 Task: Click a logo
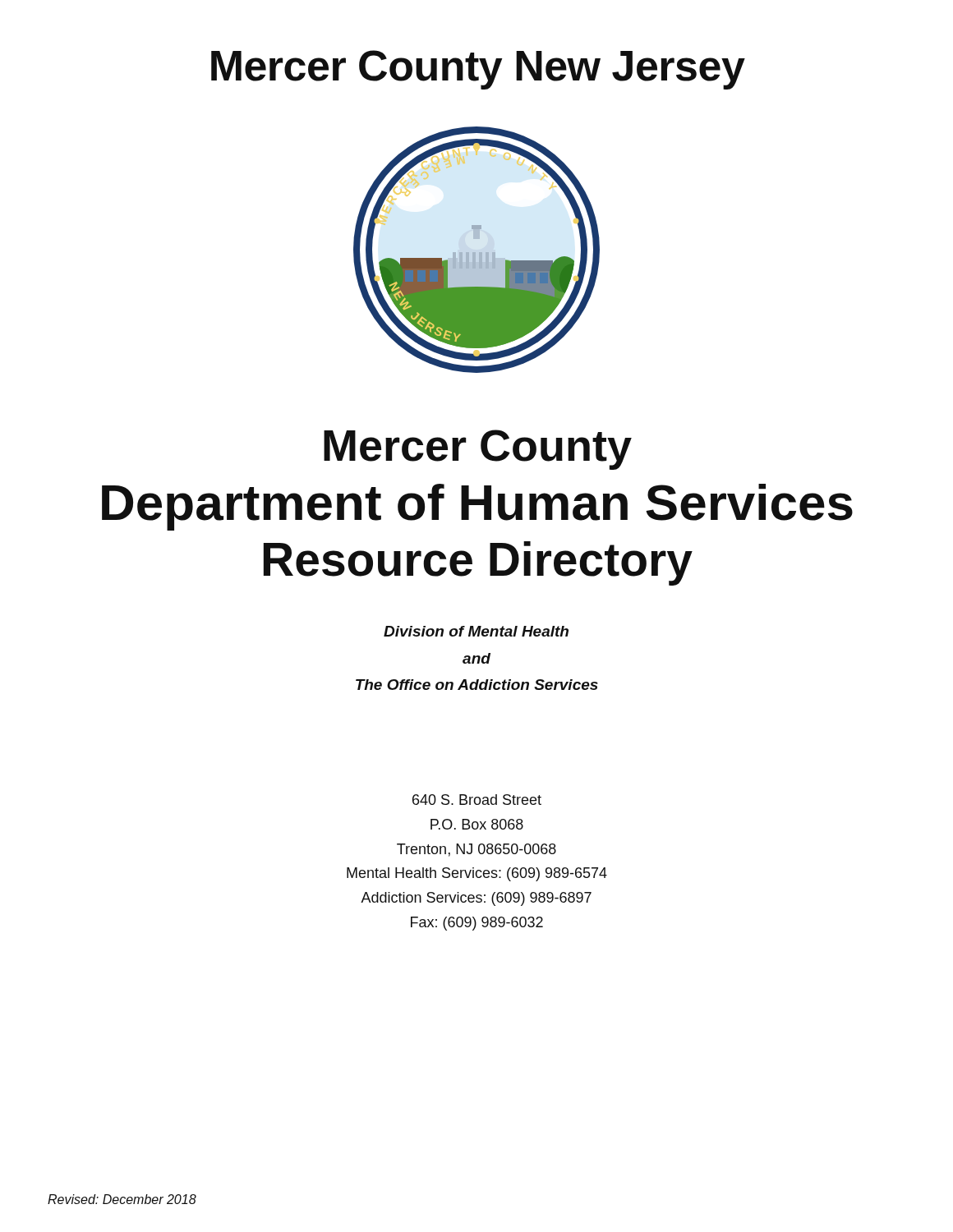coord(476,250)
